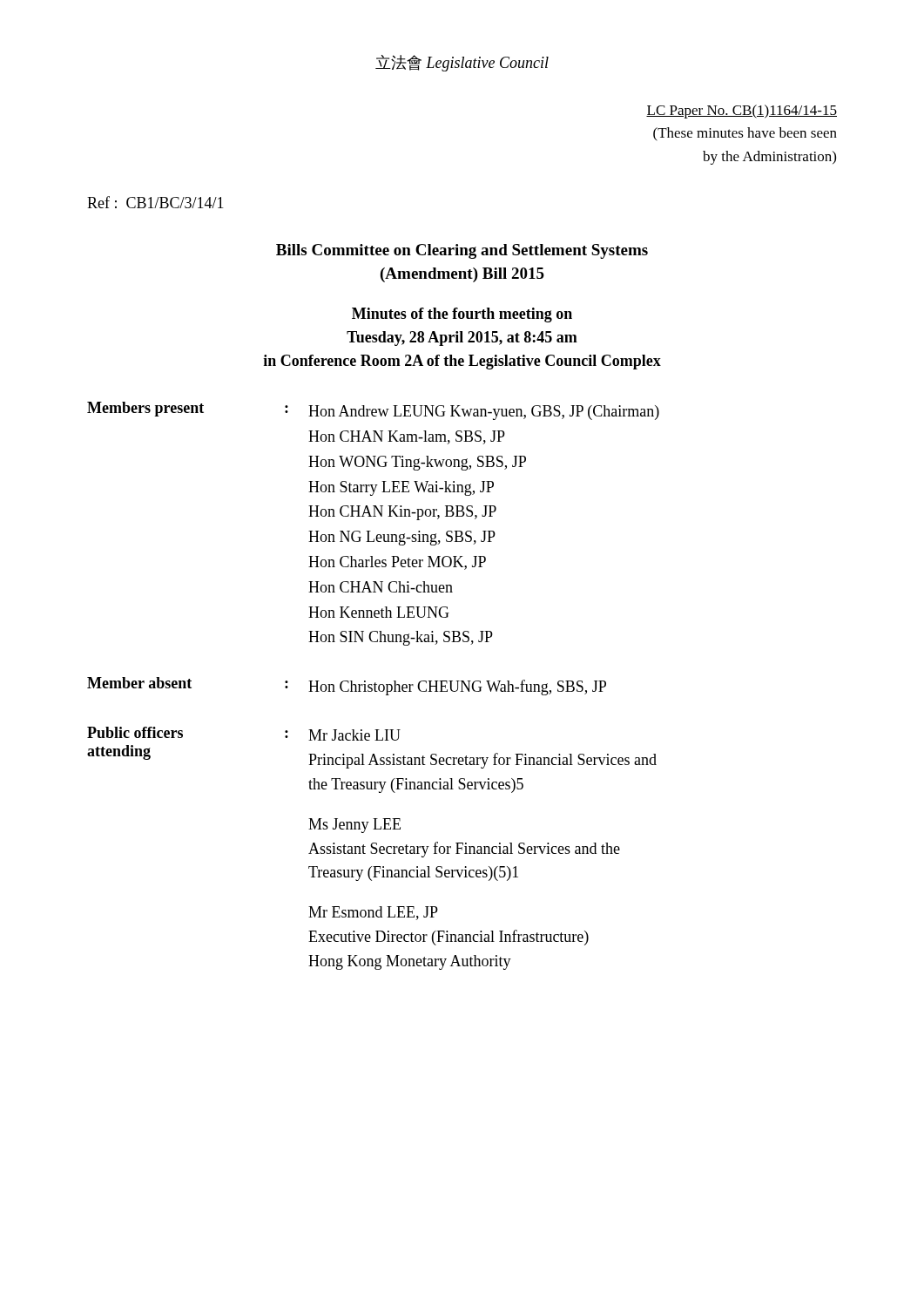This screenshot has height=1307, width=924.
Task: Find the block starting "Bills Committee on Clearing and Settlement"
Action: point(462,261)
